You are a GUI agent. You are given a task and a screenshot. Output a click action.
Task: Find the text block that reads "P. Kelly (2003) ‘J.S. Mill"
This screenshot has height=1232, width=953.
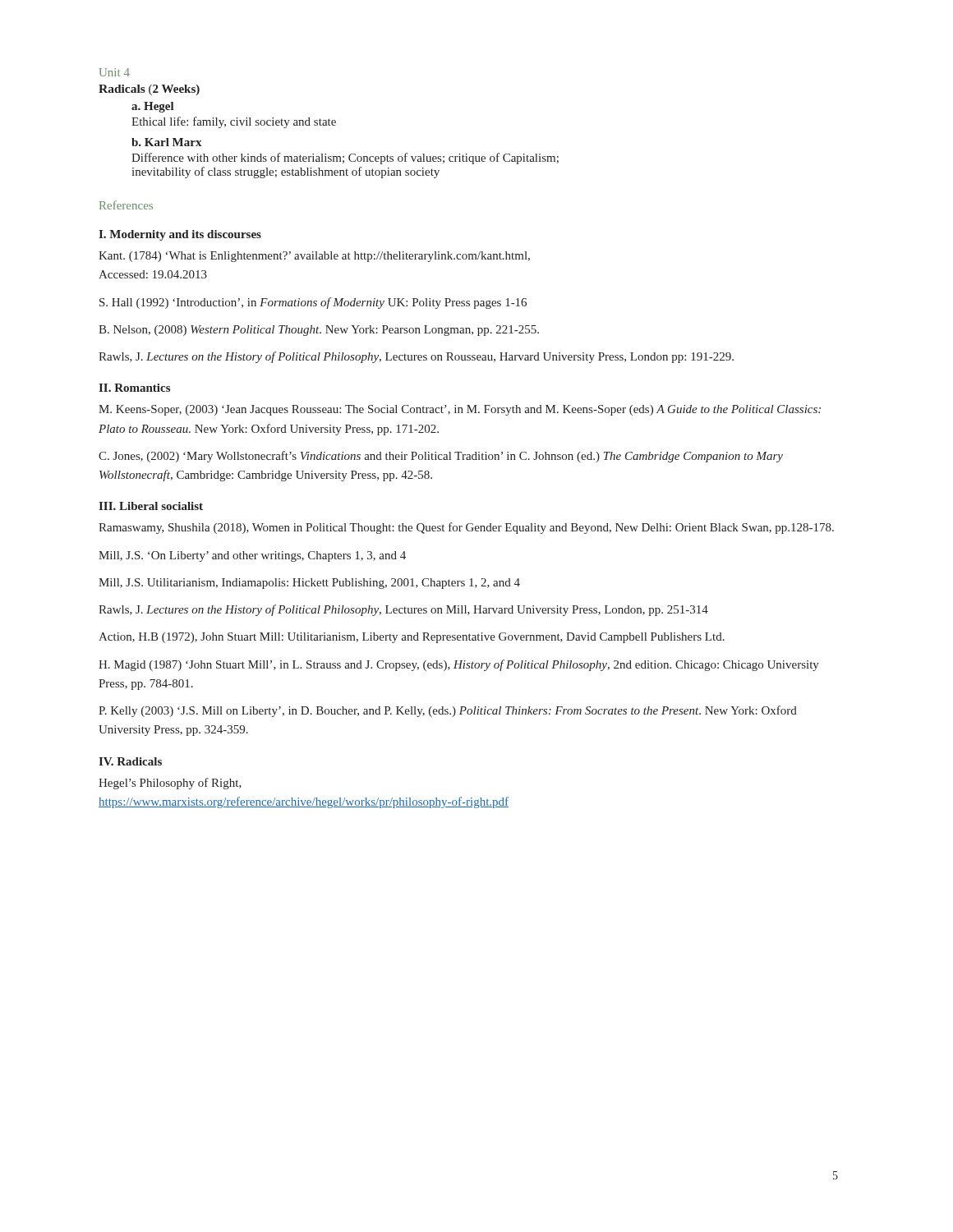click(448, 720)
